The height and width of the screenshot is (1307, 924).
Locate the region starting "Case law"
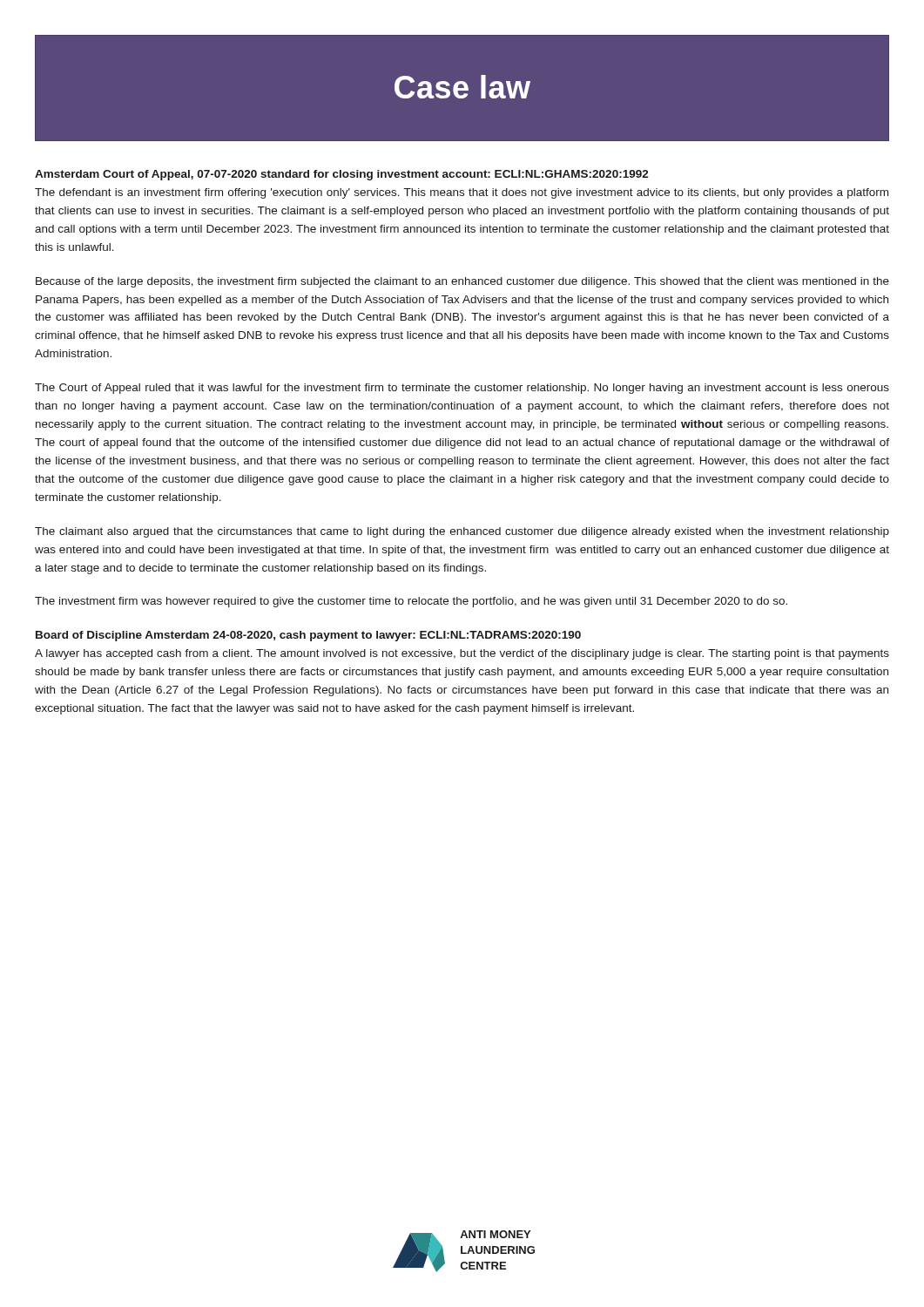pos(462,88)
